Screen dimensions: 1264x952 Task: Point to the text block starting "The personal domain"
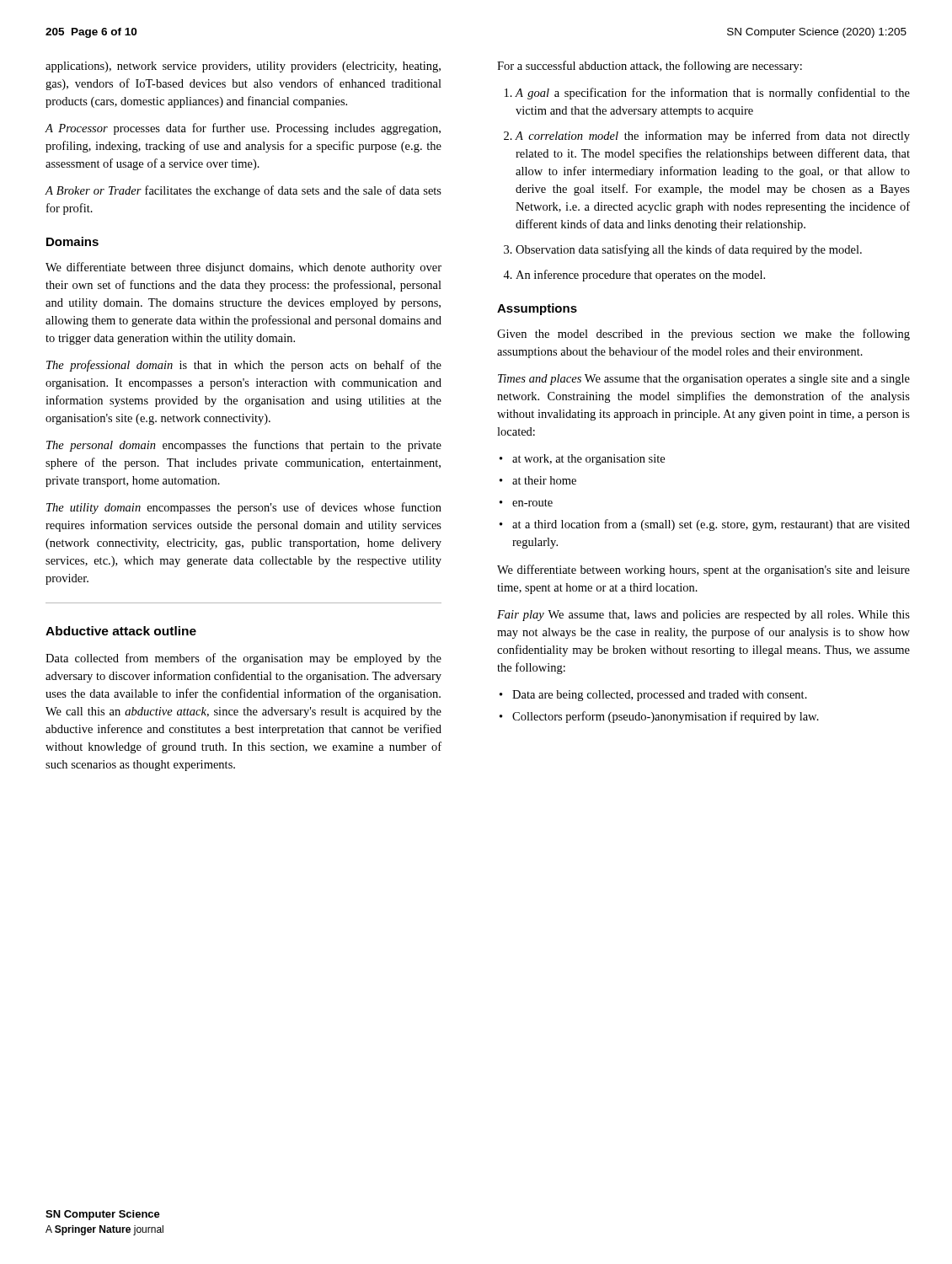[243, 463]
